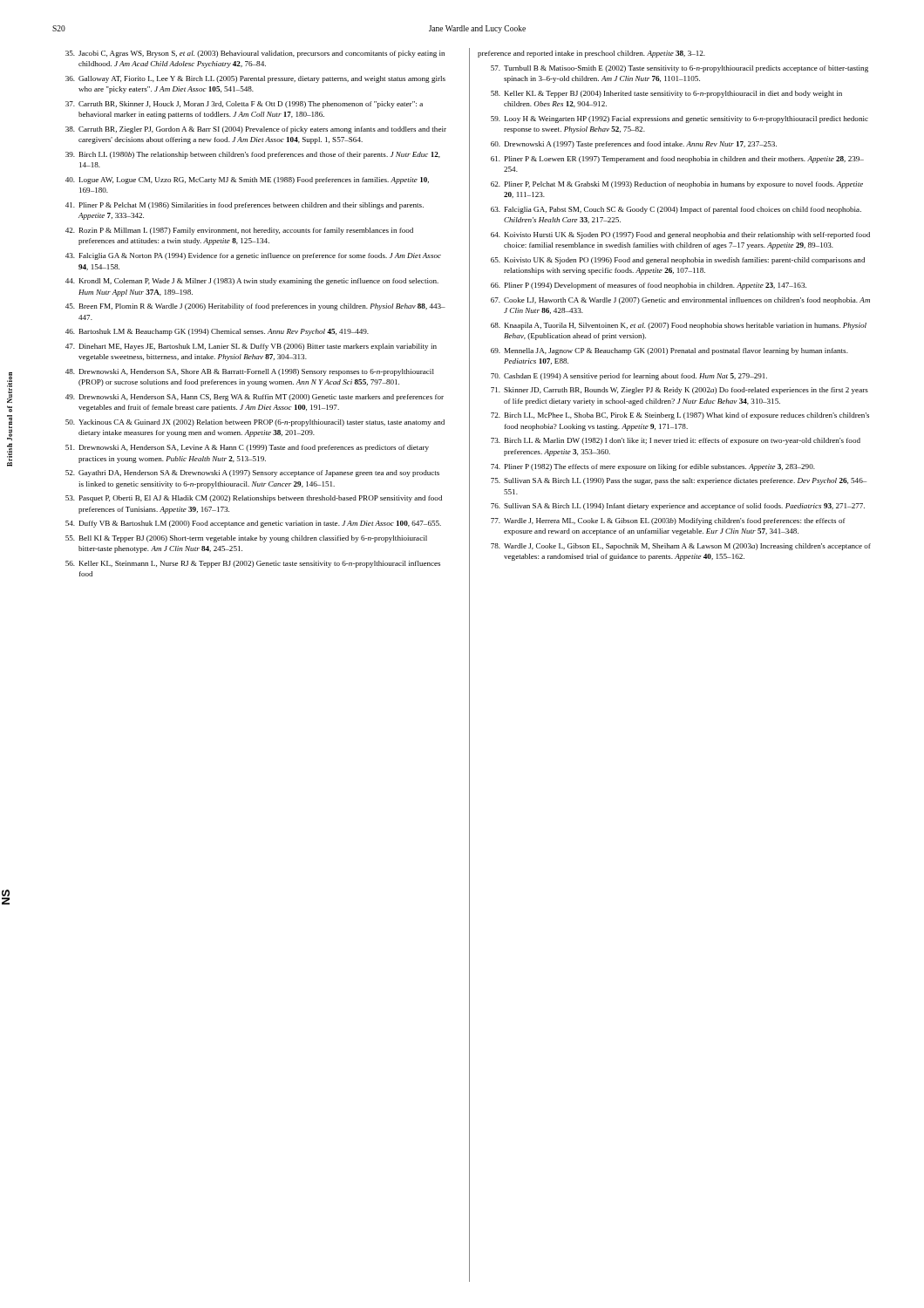Point to the block starting "62. Pliner P,"
The width and height of the screenshot is (924, 1308).
[675, 189]
